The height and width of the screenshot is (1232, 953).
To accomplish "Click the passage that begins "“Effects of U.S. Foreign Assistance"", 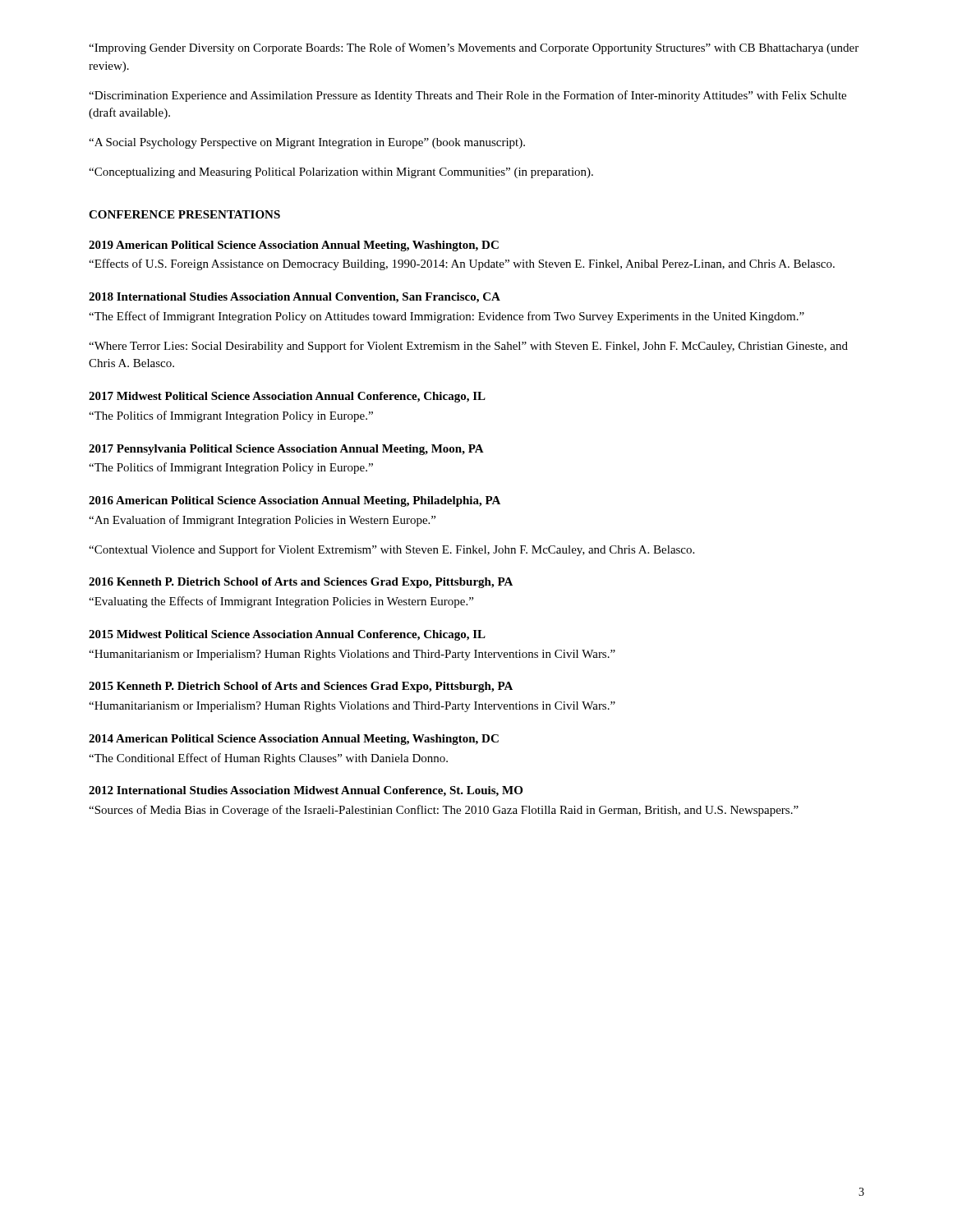I will point(462,264).
